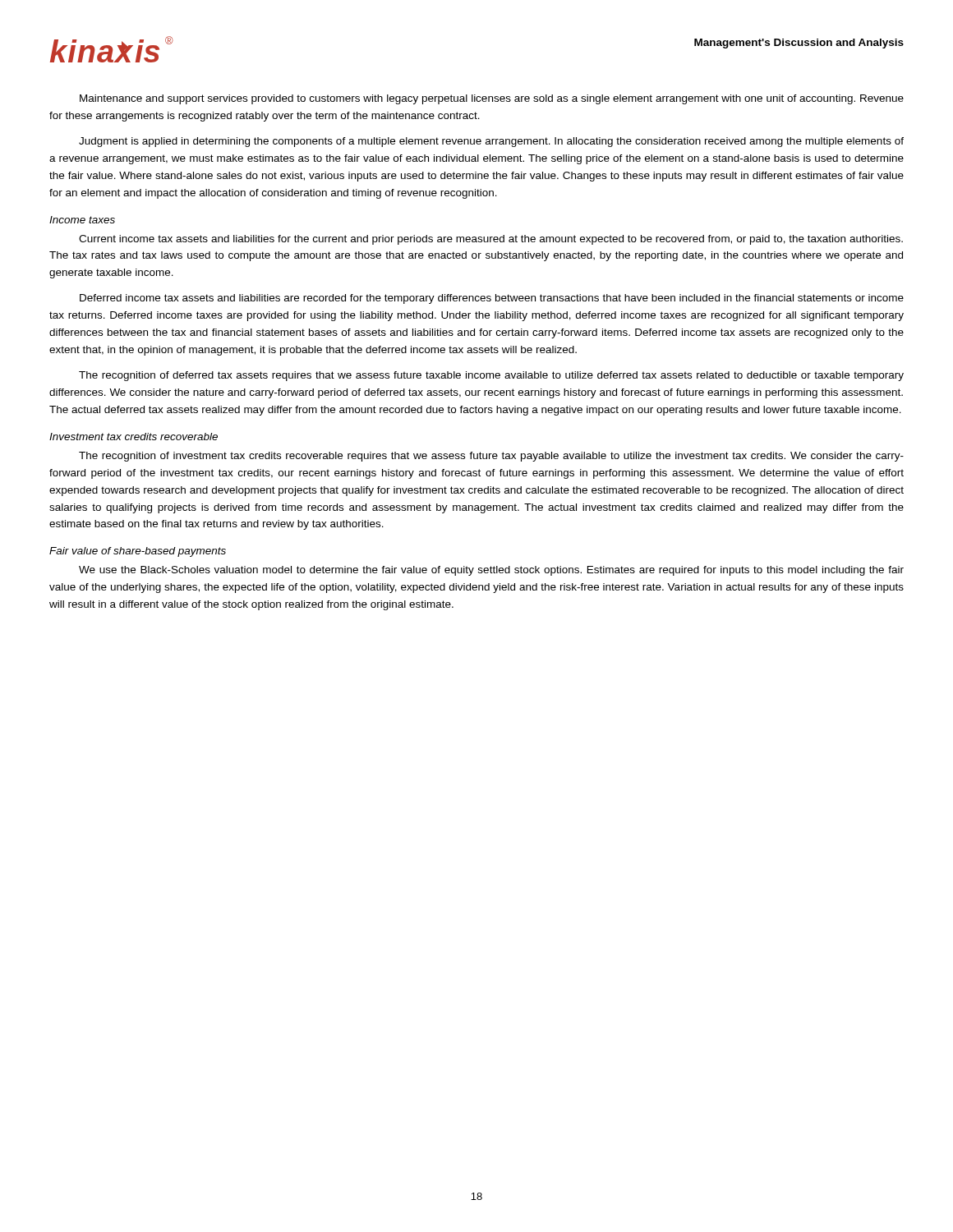The height and width of the screenshot is (1232, 953).
Task: Select the text block starting "Income taxes"
Action: [x=82, y=220]
